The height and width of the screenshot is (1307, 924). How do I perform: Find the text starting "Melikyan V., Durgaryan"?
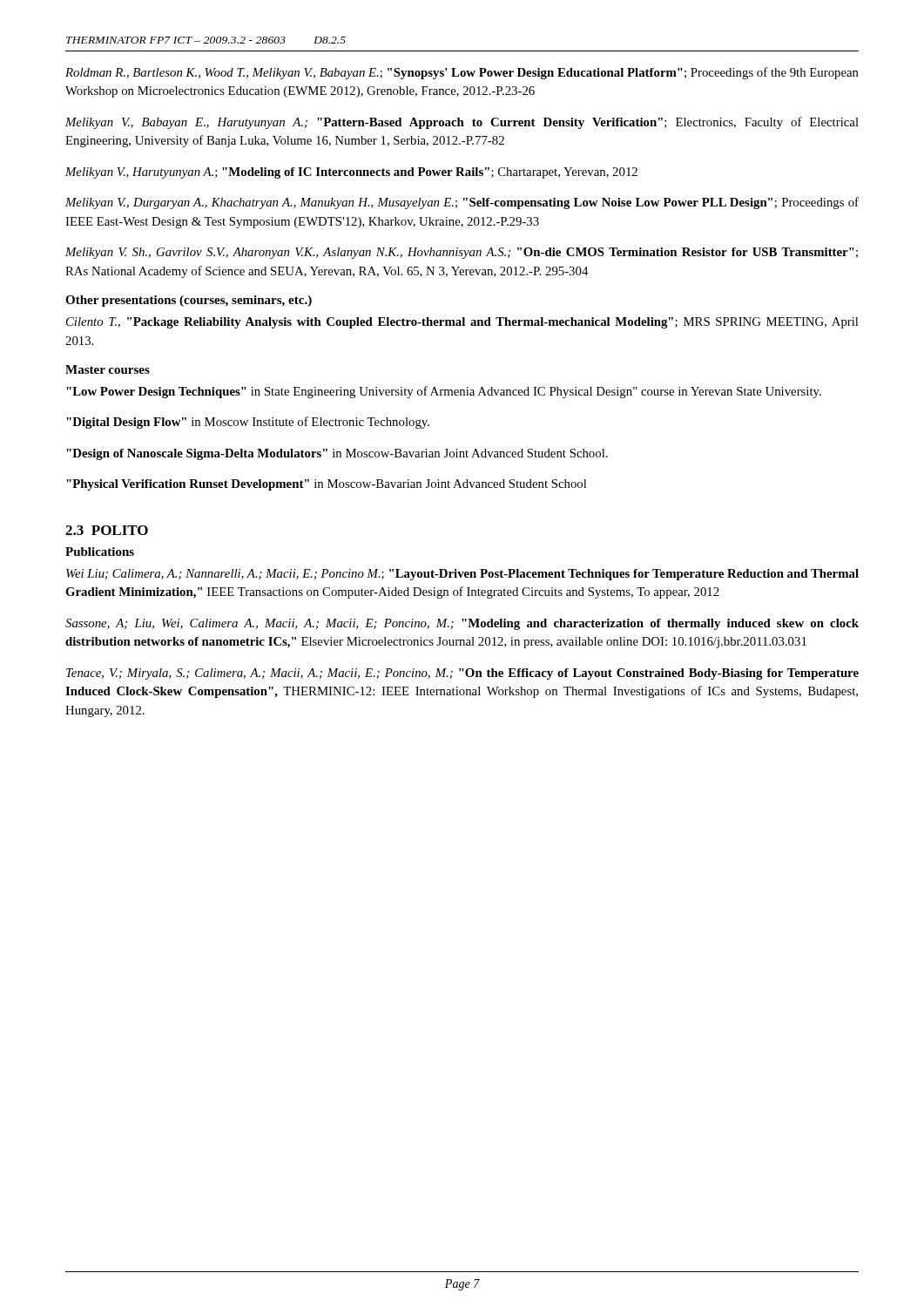[x=462, y=212]
